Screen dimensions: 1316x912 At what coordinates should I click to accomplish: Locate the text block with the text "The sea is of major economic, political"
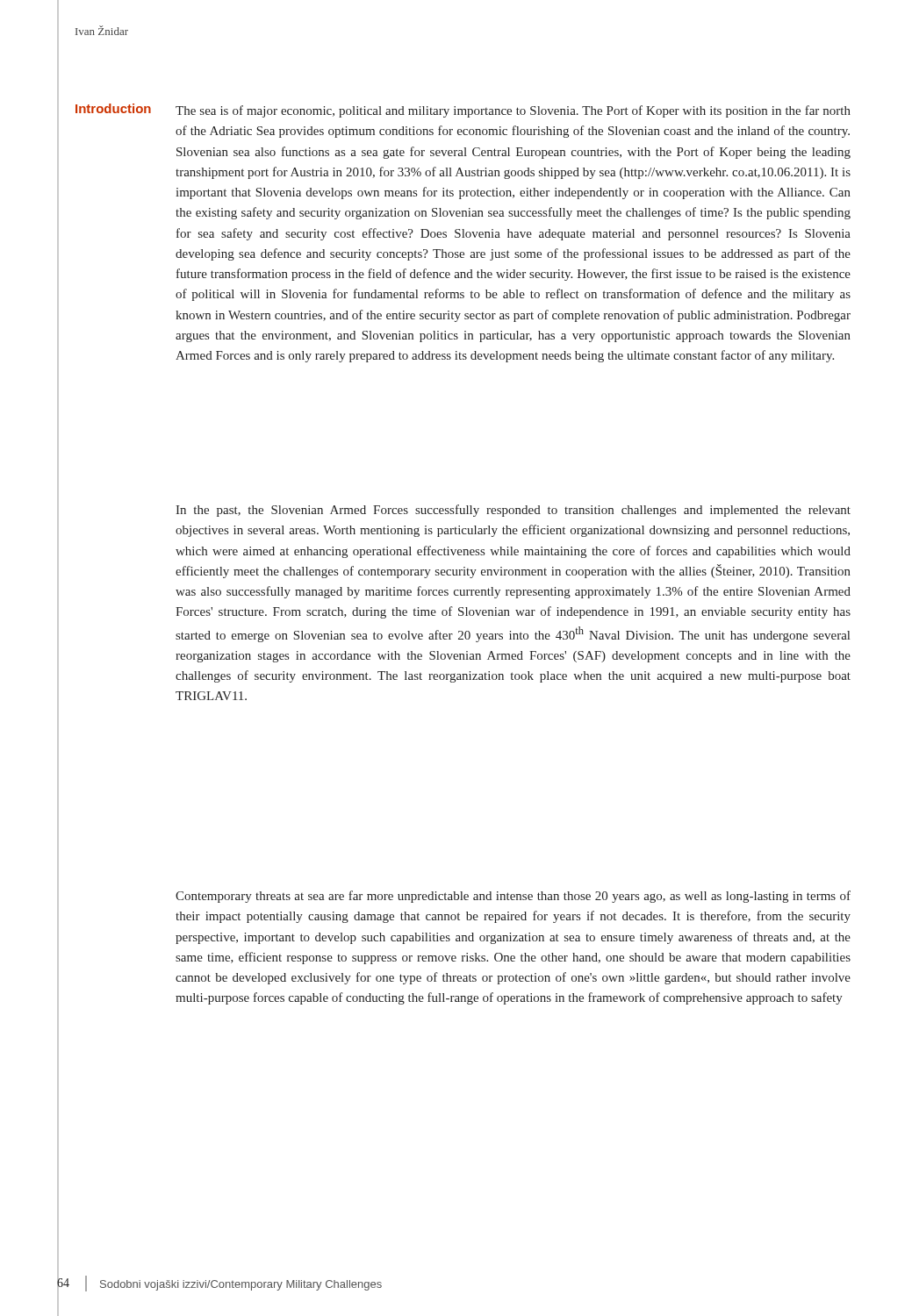click(513, 233)
